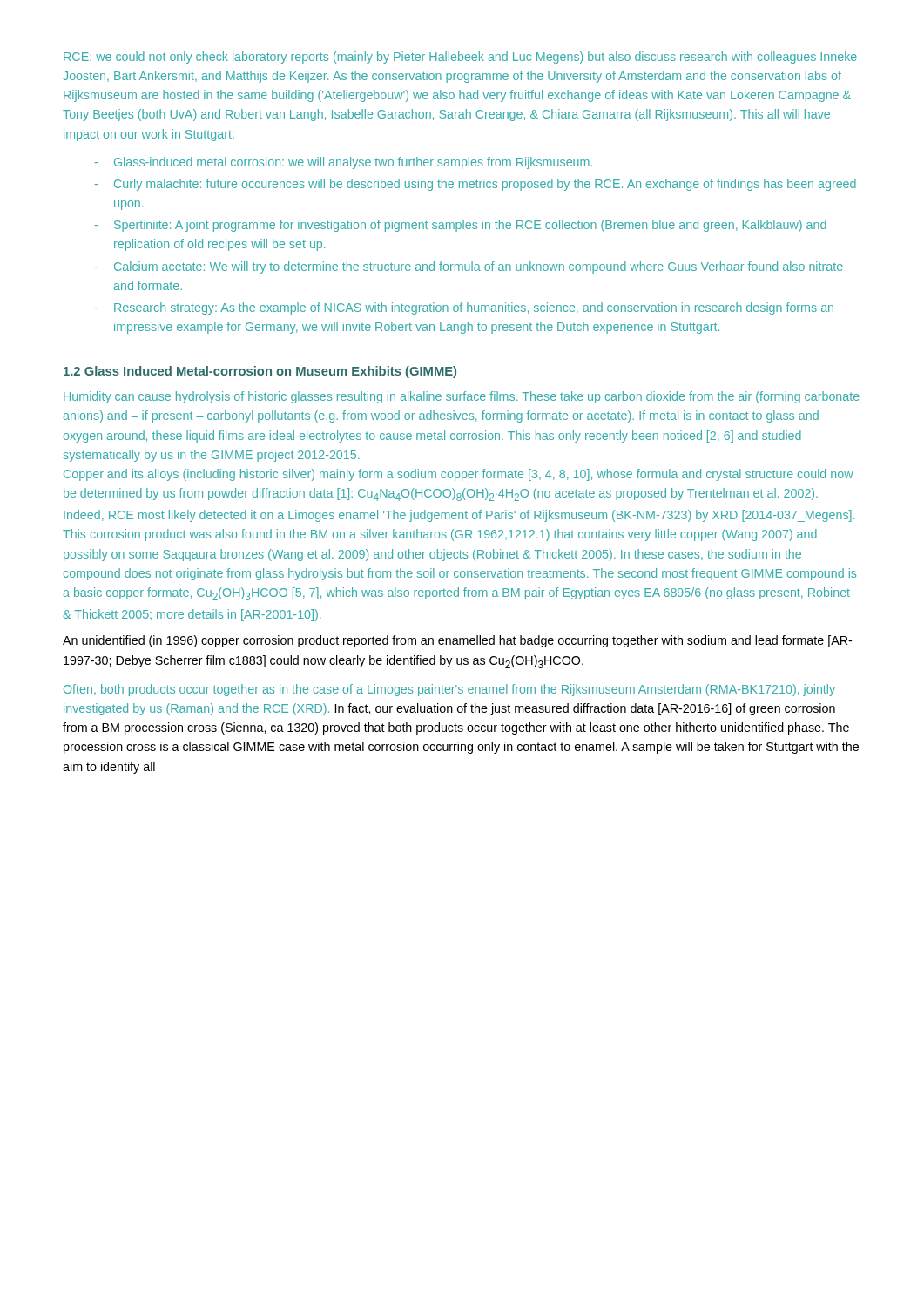Locate the element starting "An unidentified (in 1996) copper corrosion"
The image size is (924, 1307).
(x=458, y=652)
